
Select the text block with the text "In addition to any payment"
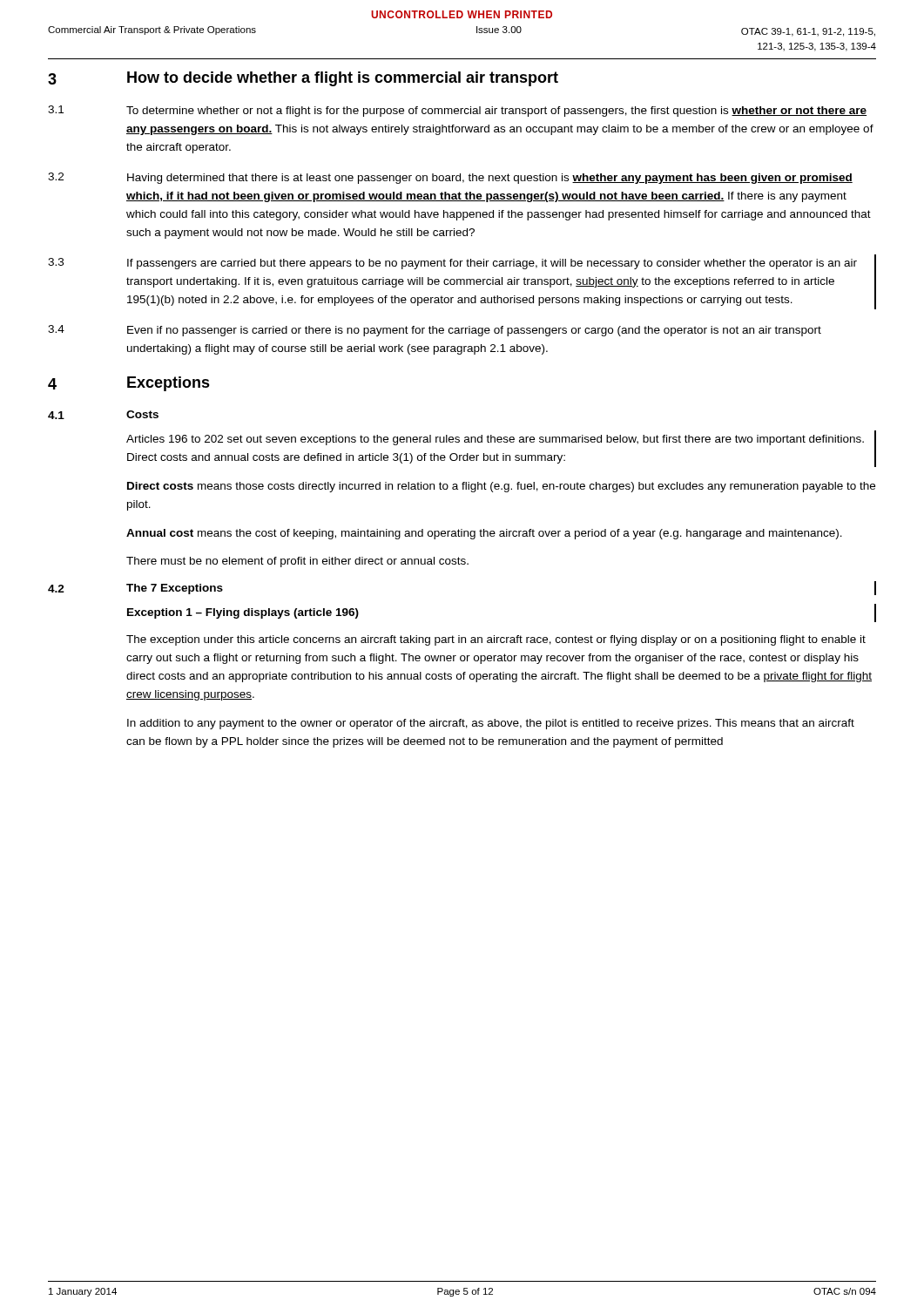[490, 732]
